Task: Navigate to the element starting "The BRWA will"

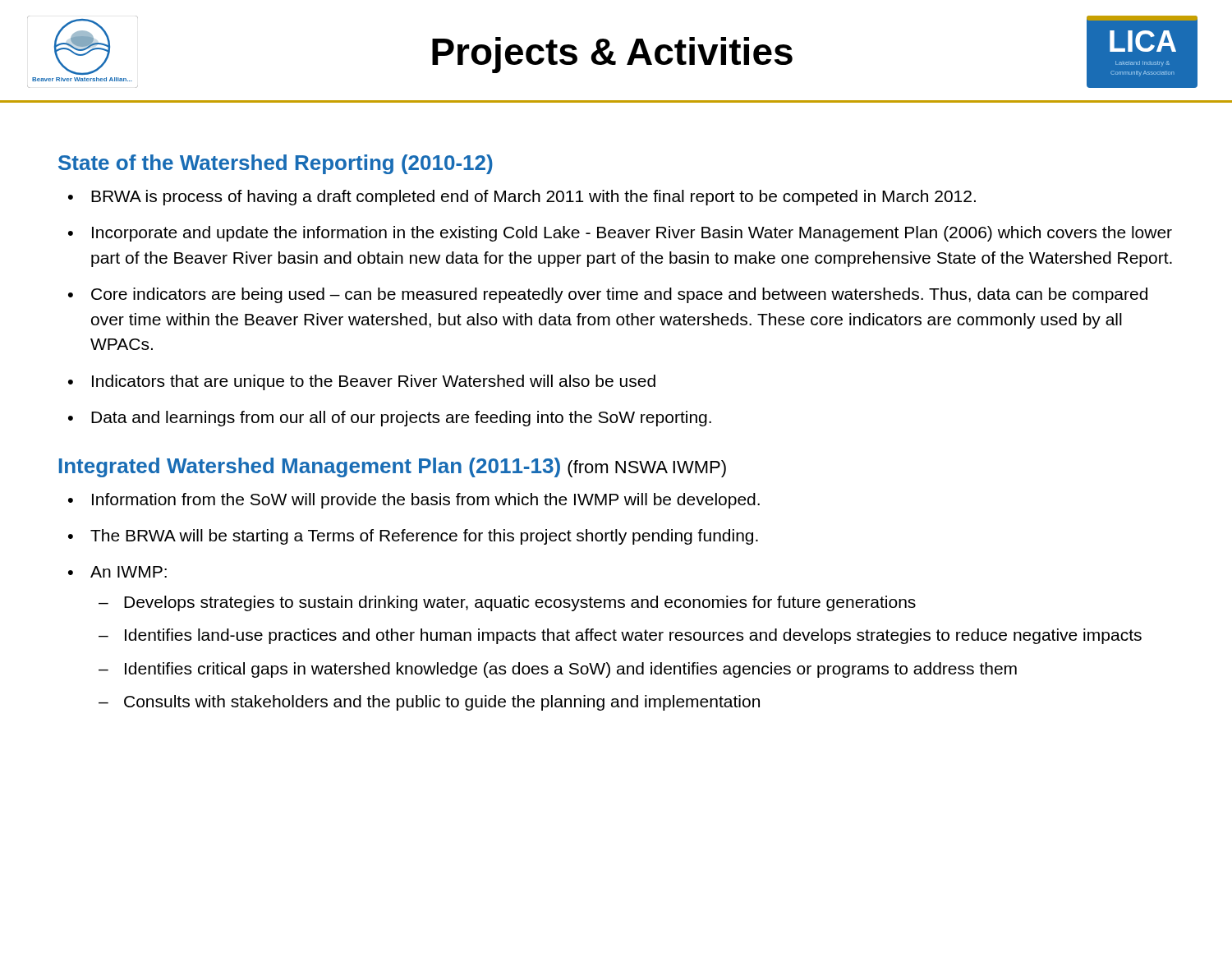Action: (425, 535)
